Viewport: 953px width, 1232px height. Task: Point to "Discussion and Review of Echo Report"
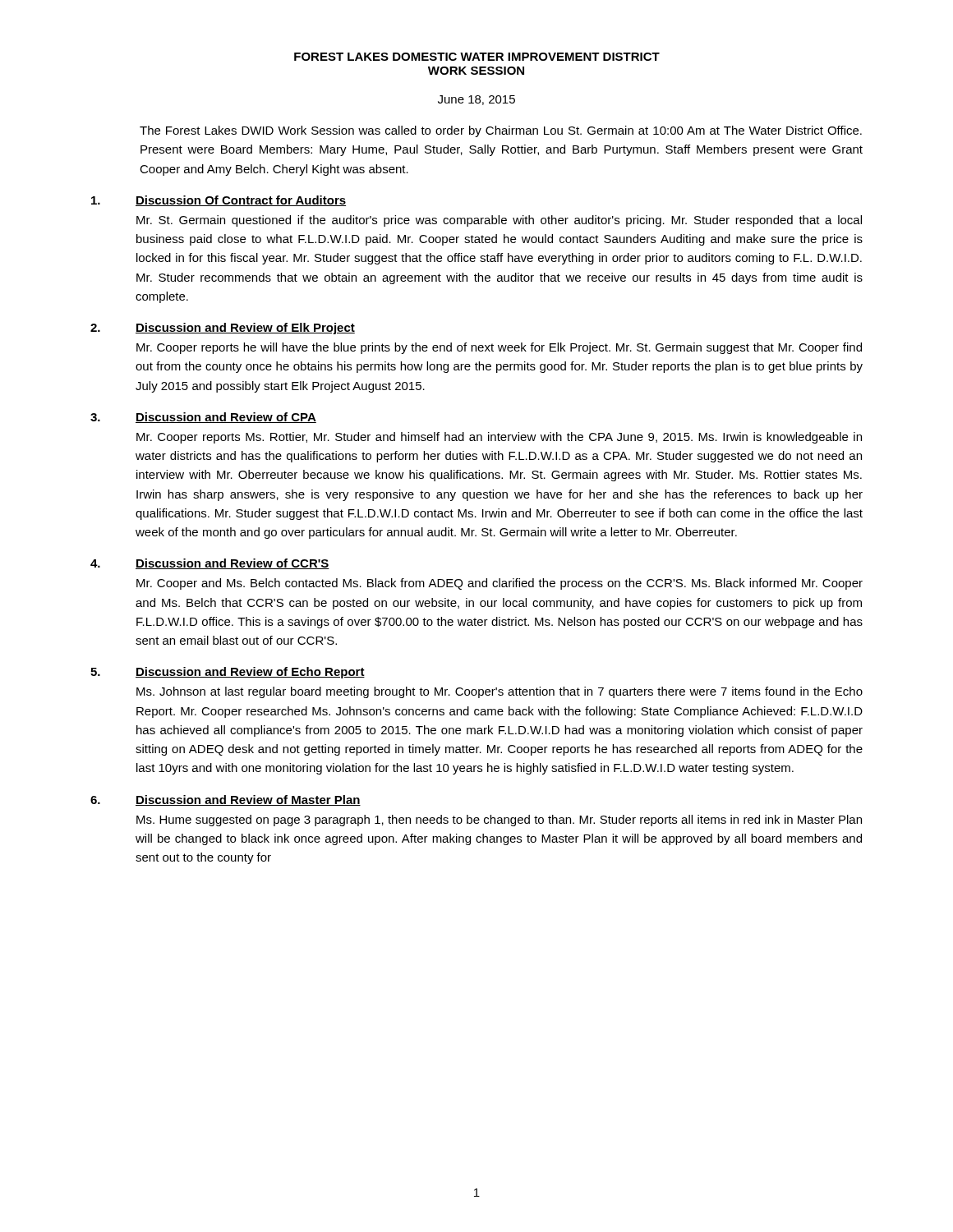pyautogui.click(x=250, y=672)
